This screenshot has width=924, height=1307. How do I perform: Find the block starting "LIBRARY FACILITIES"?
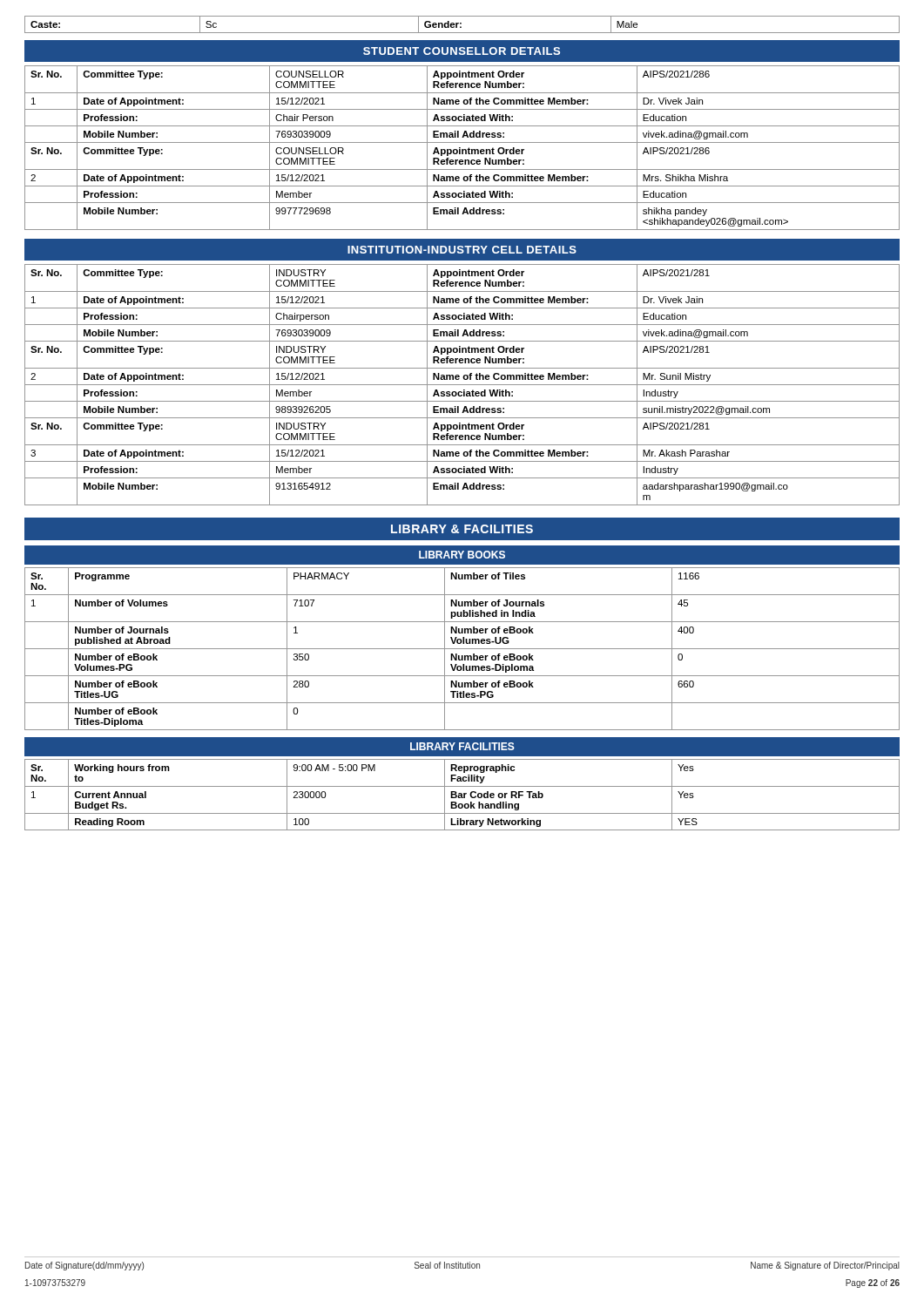click(462, 747)
